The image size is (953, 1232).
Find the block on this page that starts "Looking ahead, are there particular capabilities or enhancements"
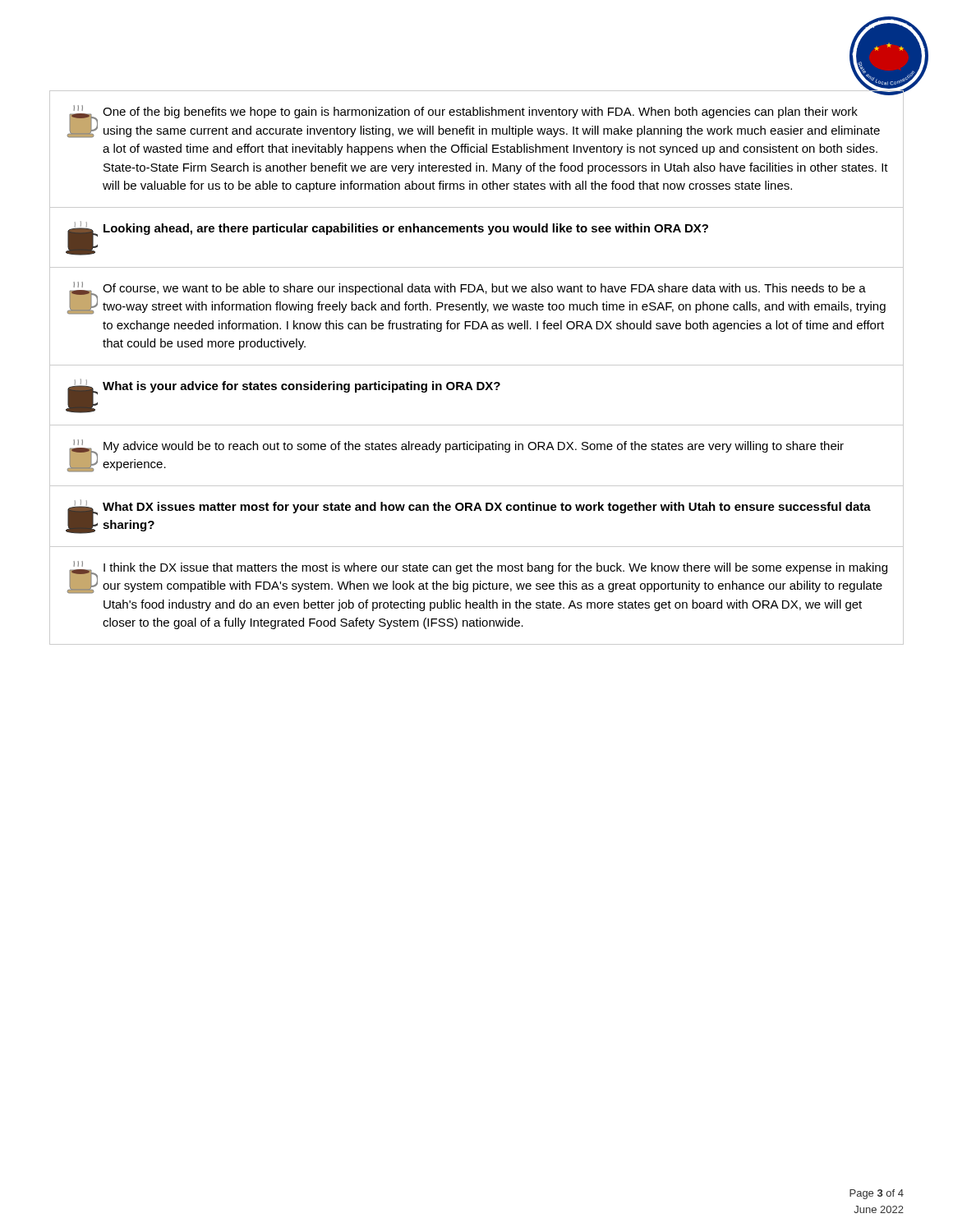[474, 237]
